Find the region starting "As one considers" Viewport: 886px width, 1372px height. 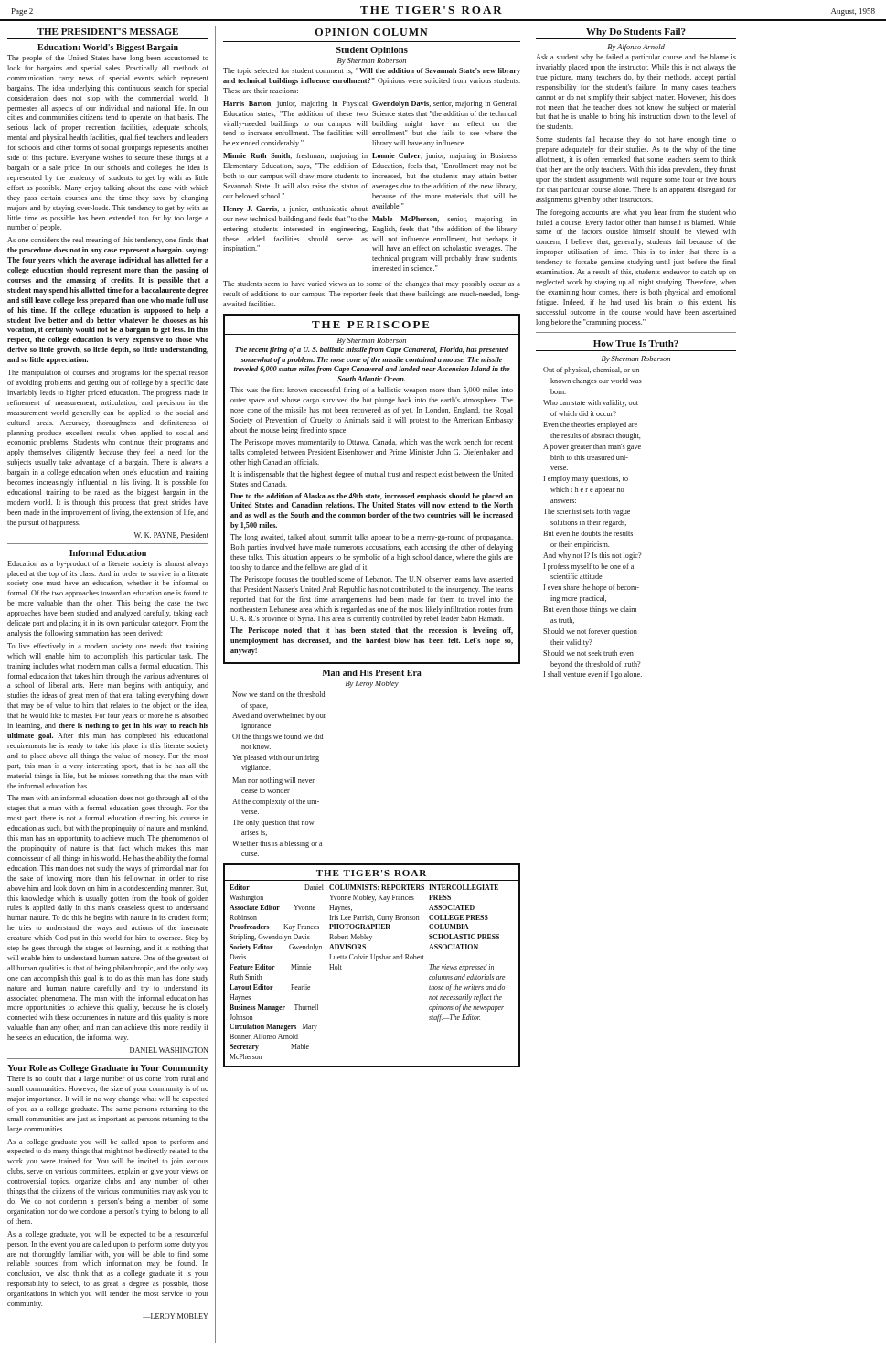click(108, 300)
